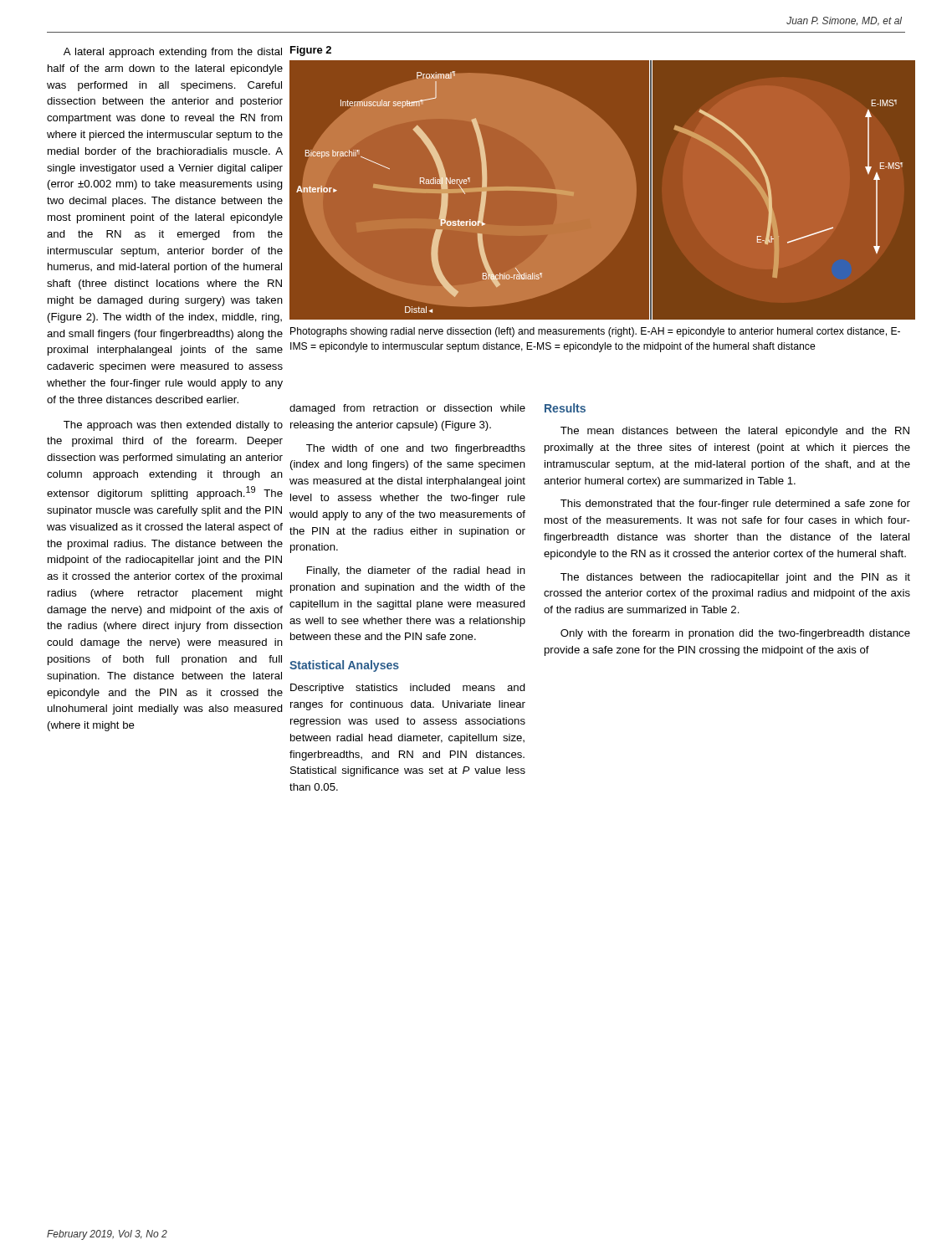The height and width of the screenshot is (1255, 952).
Task: Find the text block that reads "damaged from retraction or dissection"
Action: [407, 598]
